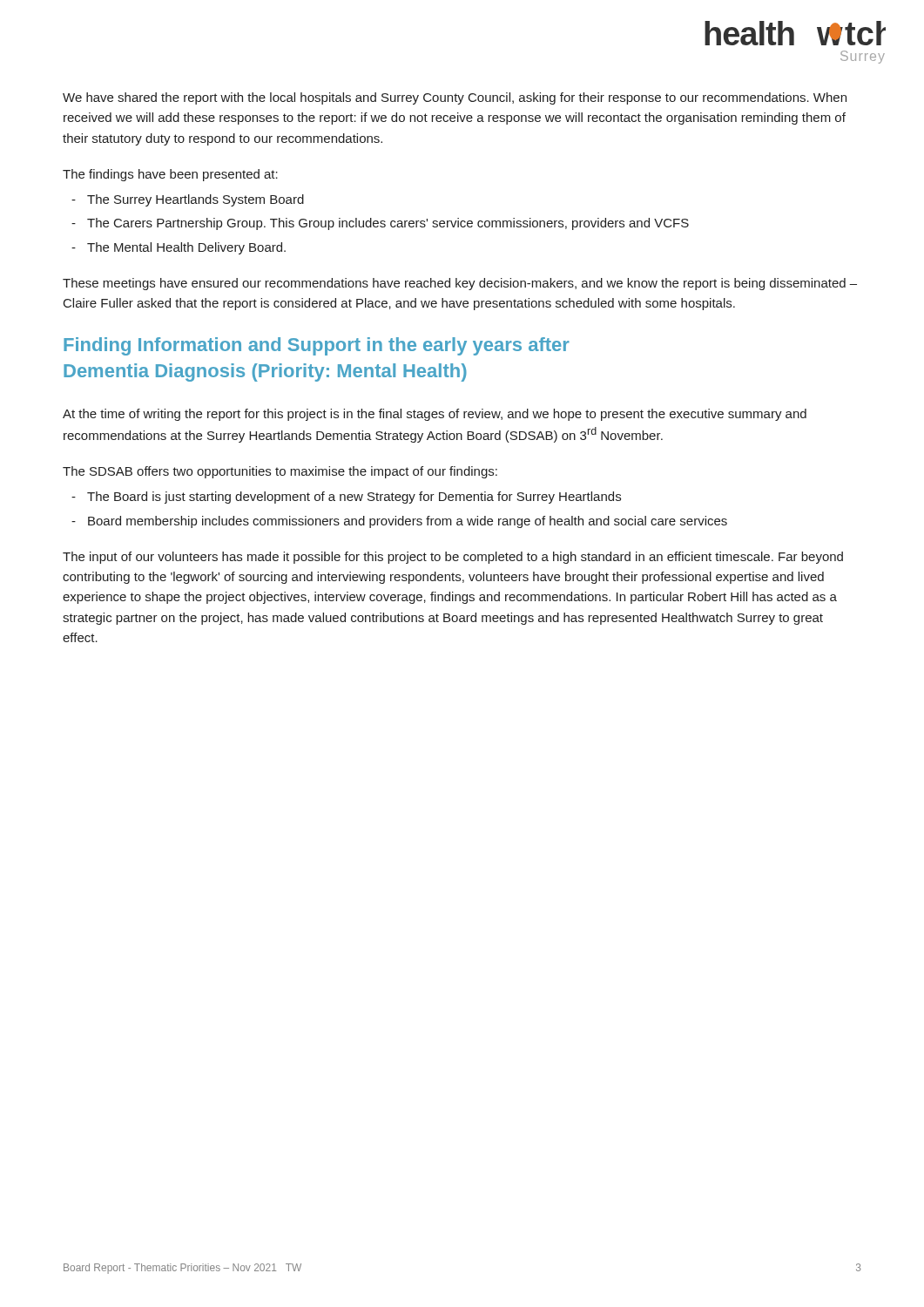924x1307 pixels.
Task: Click on the logo
Action: tap(794, 41)
